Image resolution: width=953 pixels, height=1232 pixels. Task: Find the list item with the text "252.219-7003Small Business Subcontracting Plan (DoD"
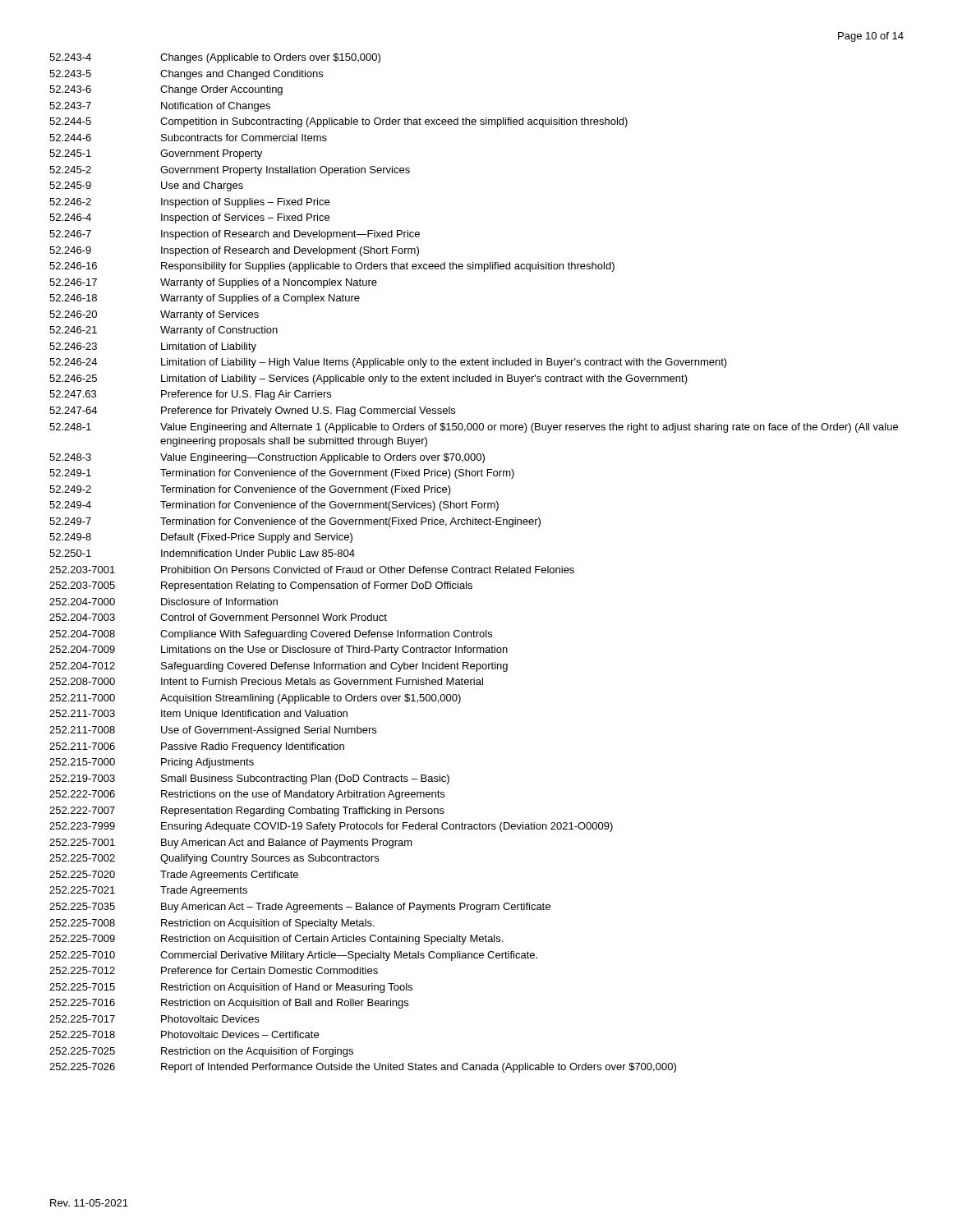click(x=249, y=779)
